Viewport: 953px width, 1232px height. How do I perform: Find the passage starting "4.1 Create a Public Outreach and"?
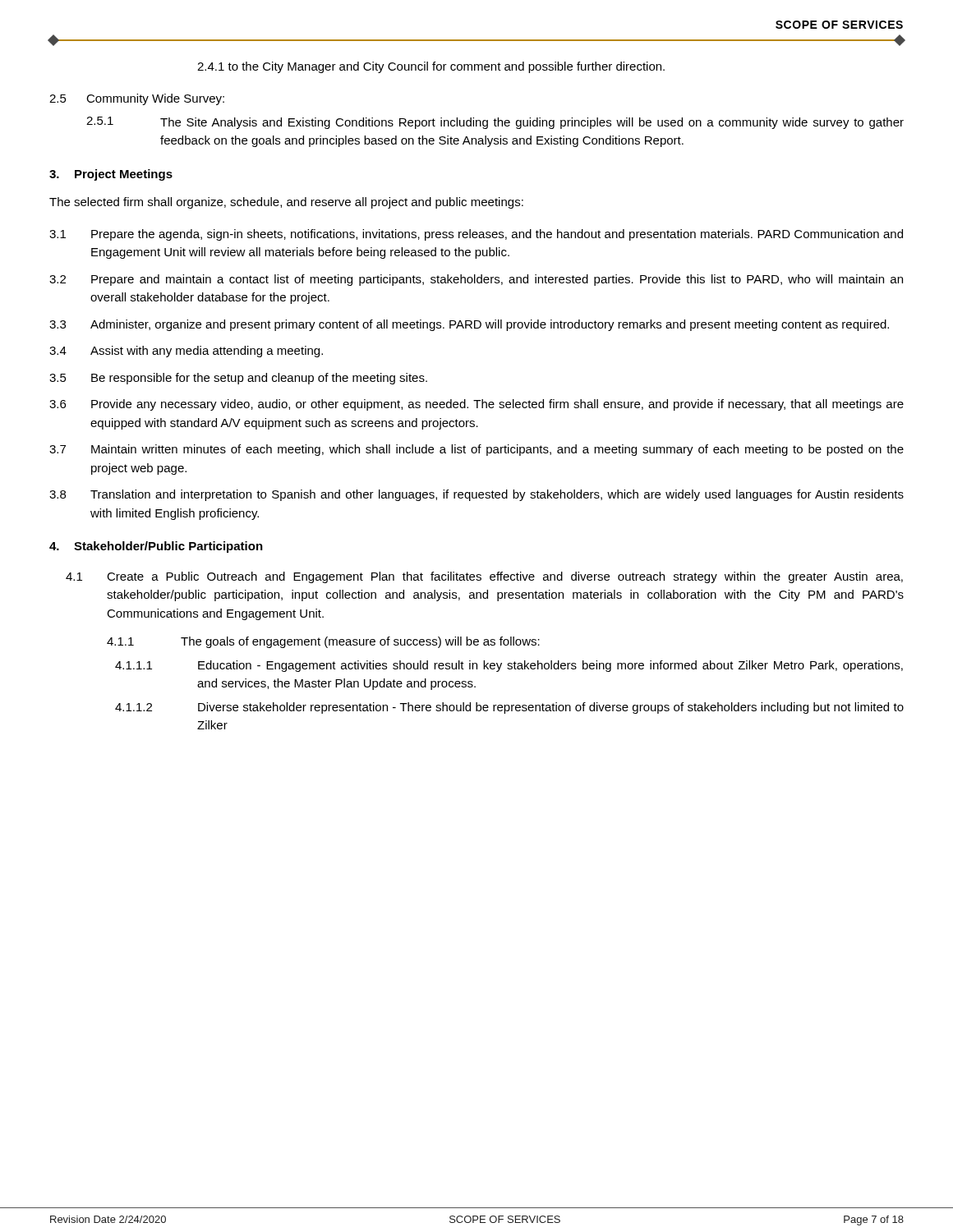pos(476,651)
